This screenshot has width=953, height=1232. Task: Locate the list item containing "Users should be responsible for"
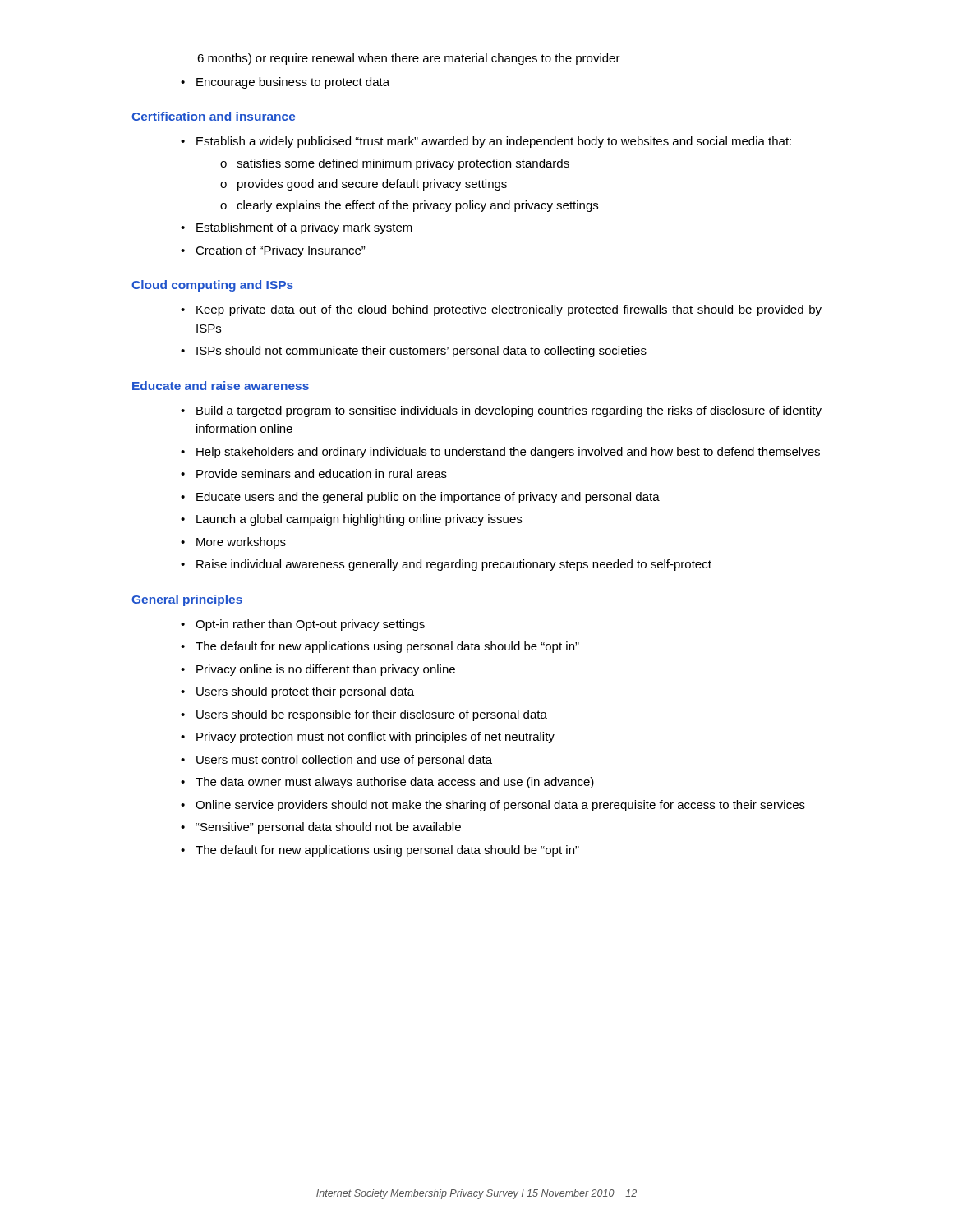tap(371, 714)
